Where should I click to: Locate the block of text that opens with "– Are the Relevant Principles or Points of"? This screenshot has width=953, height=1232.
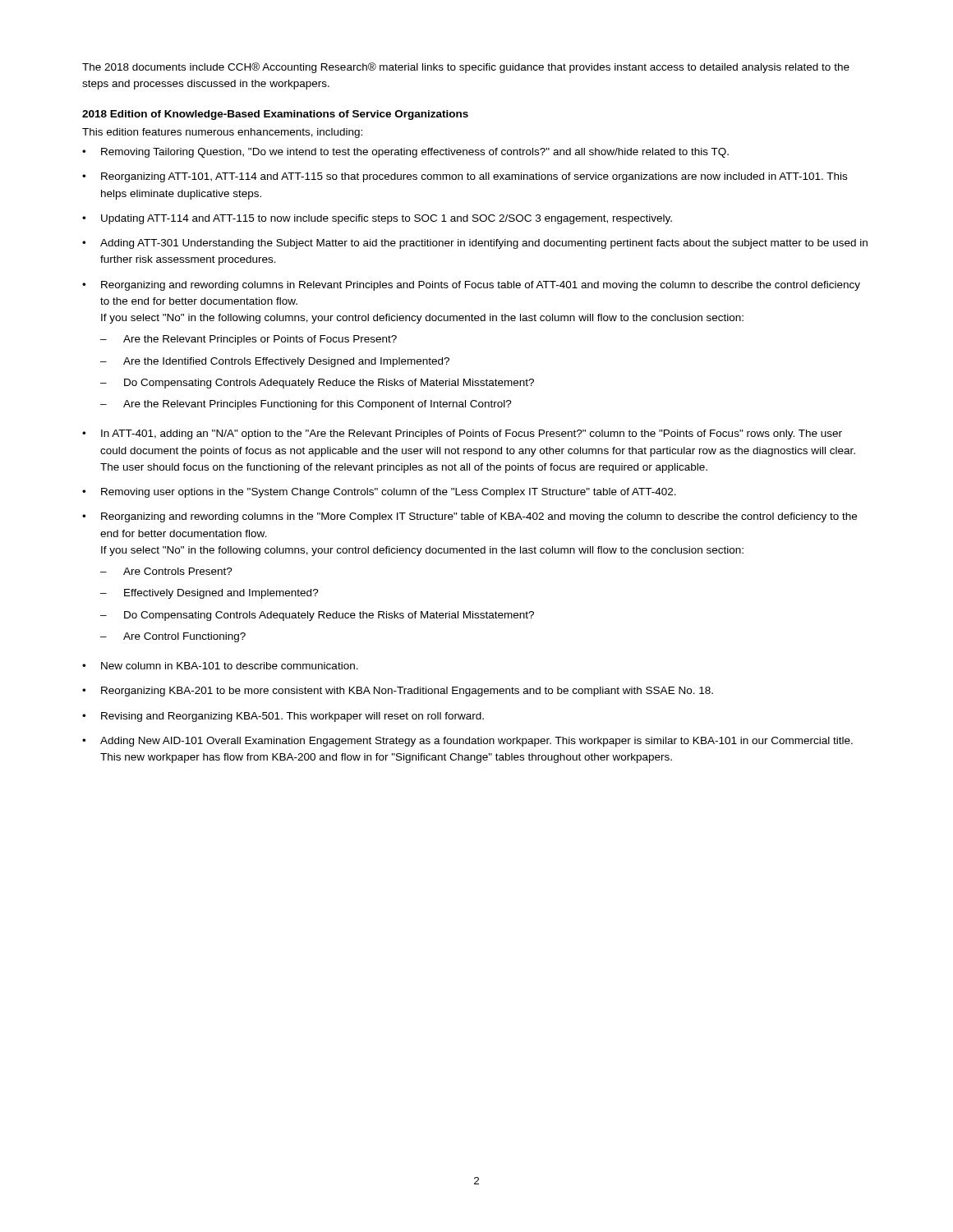click(249, 340)
